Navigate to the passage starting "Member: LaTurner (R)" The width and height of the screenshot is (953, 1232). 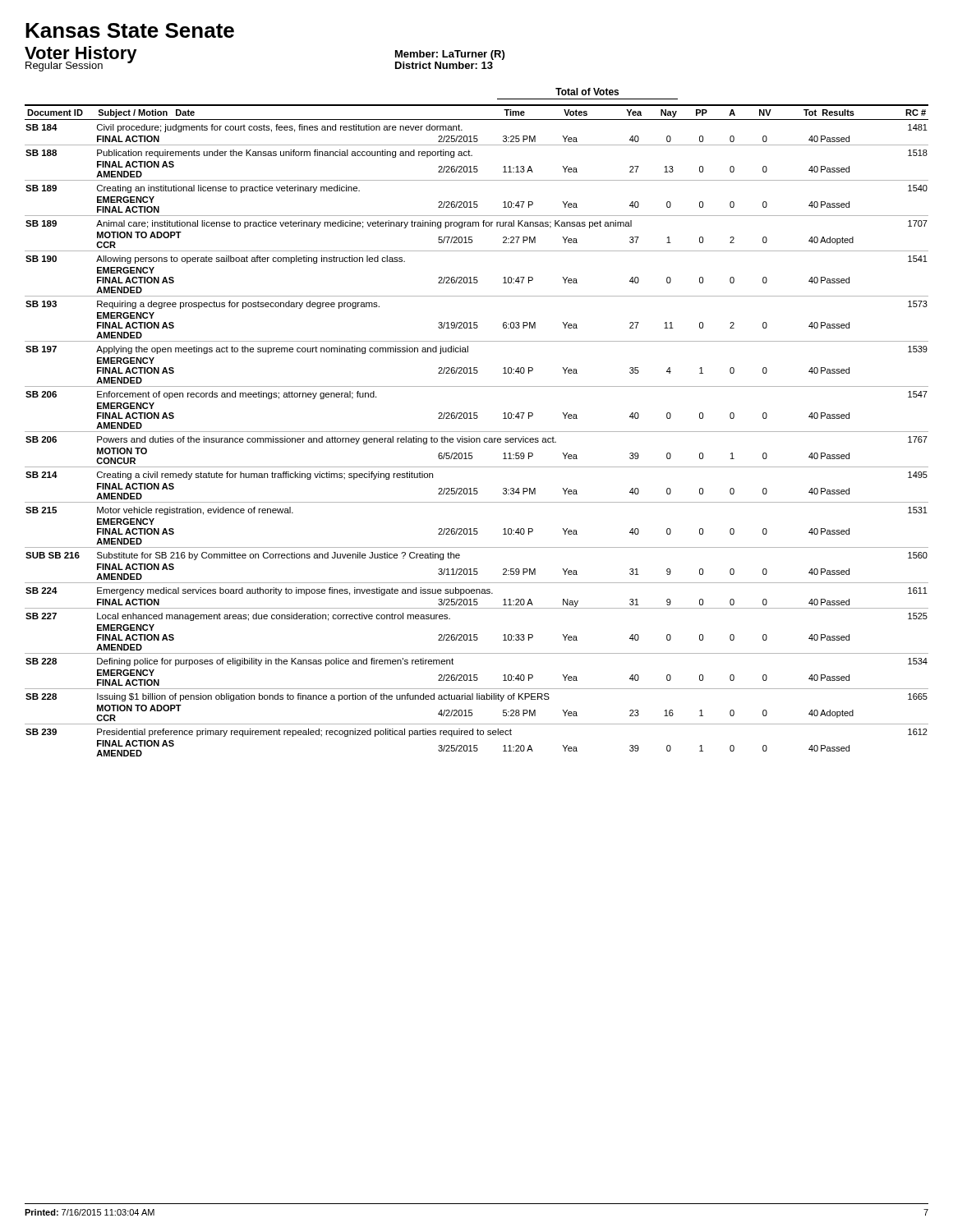[x=450, y=54]
